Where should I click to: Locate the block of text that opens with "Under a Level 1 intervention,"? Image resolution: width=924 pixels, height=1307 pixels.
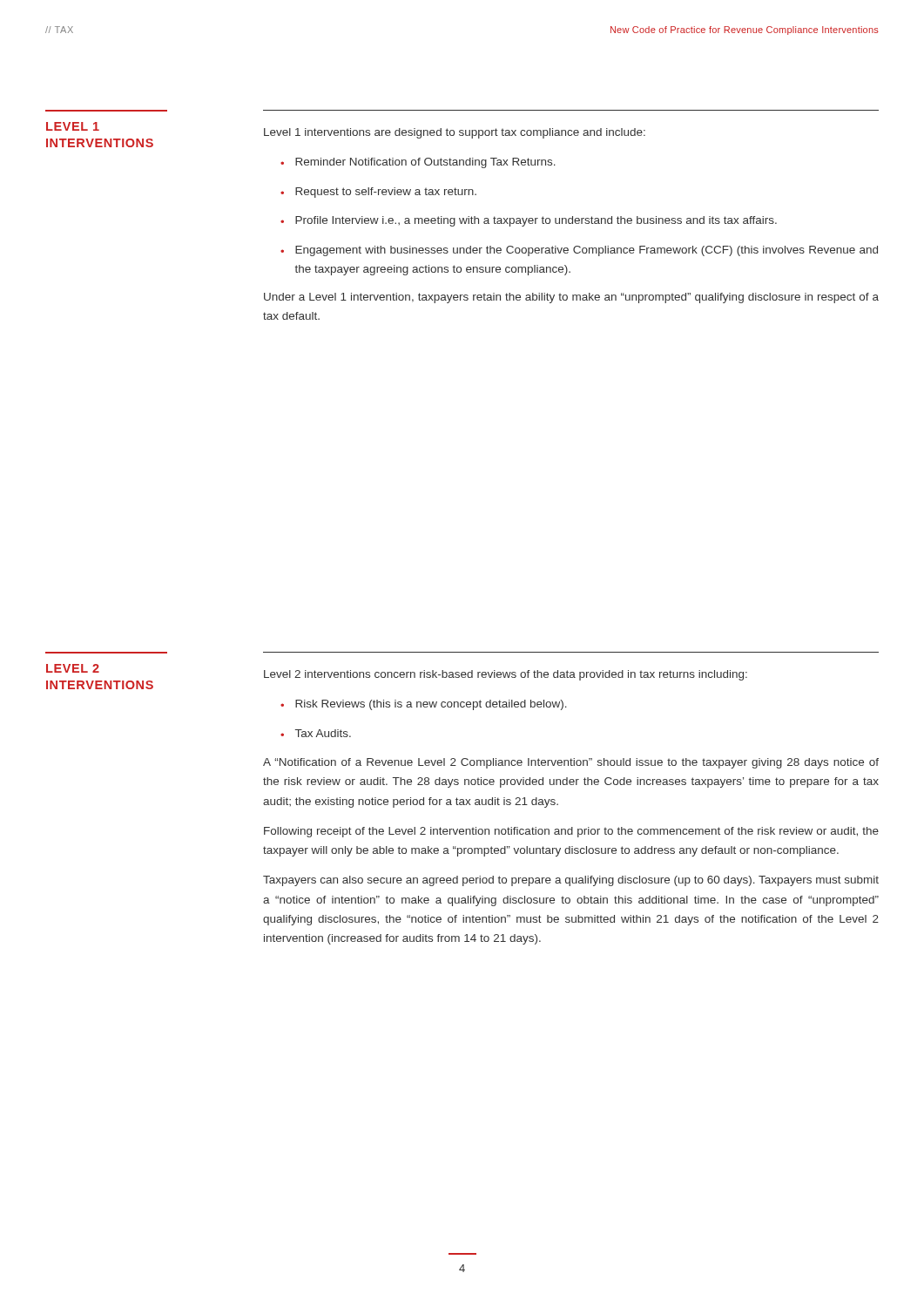pyautogui.click(x=571, y=306)
